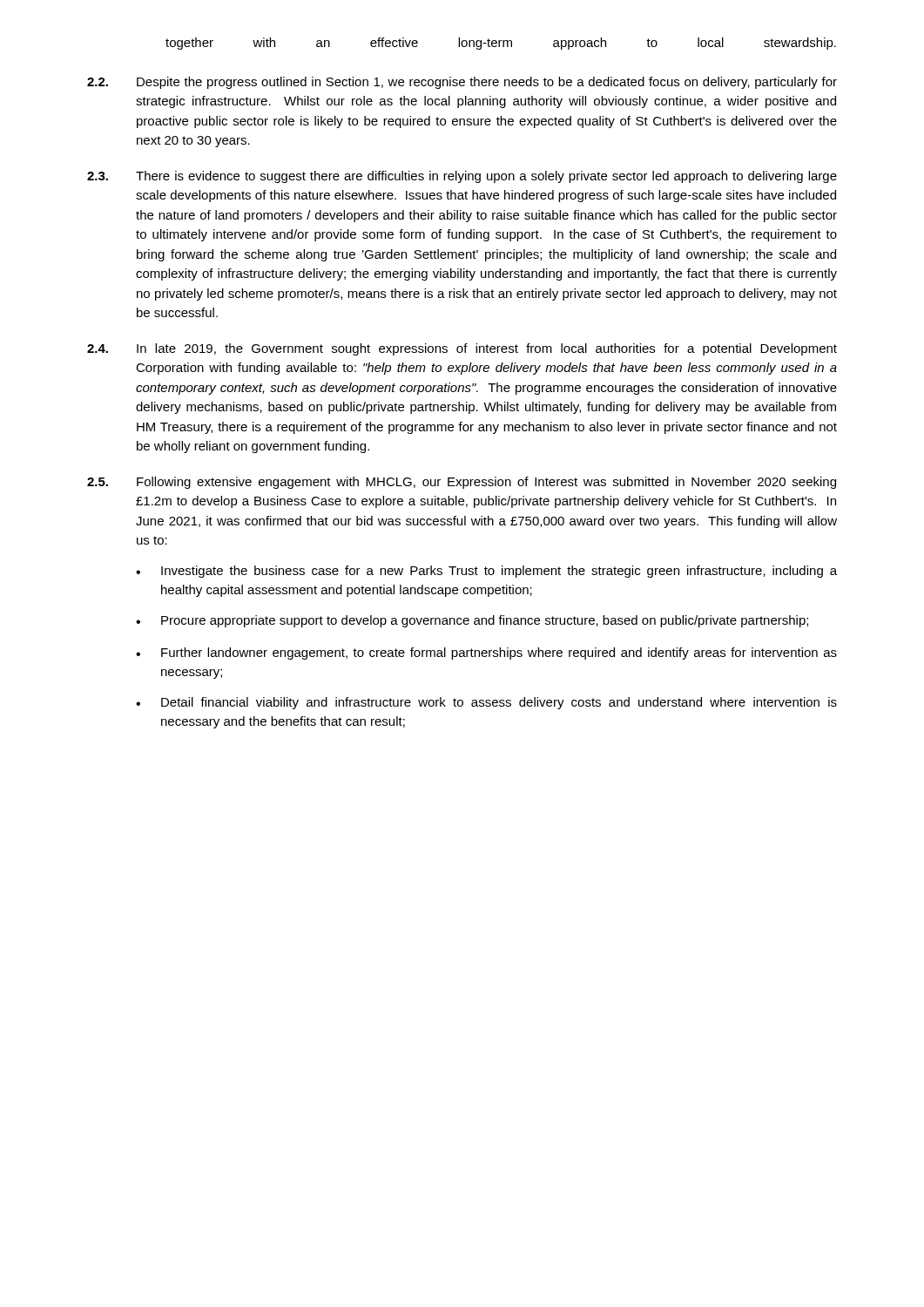Screen dimensions: 1307x924
Task: Click the passage that begins "• Investigate the business case for"
Action: [486, 580]
